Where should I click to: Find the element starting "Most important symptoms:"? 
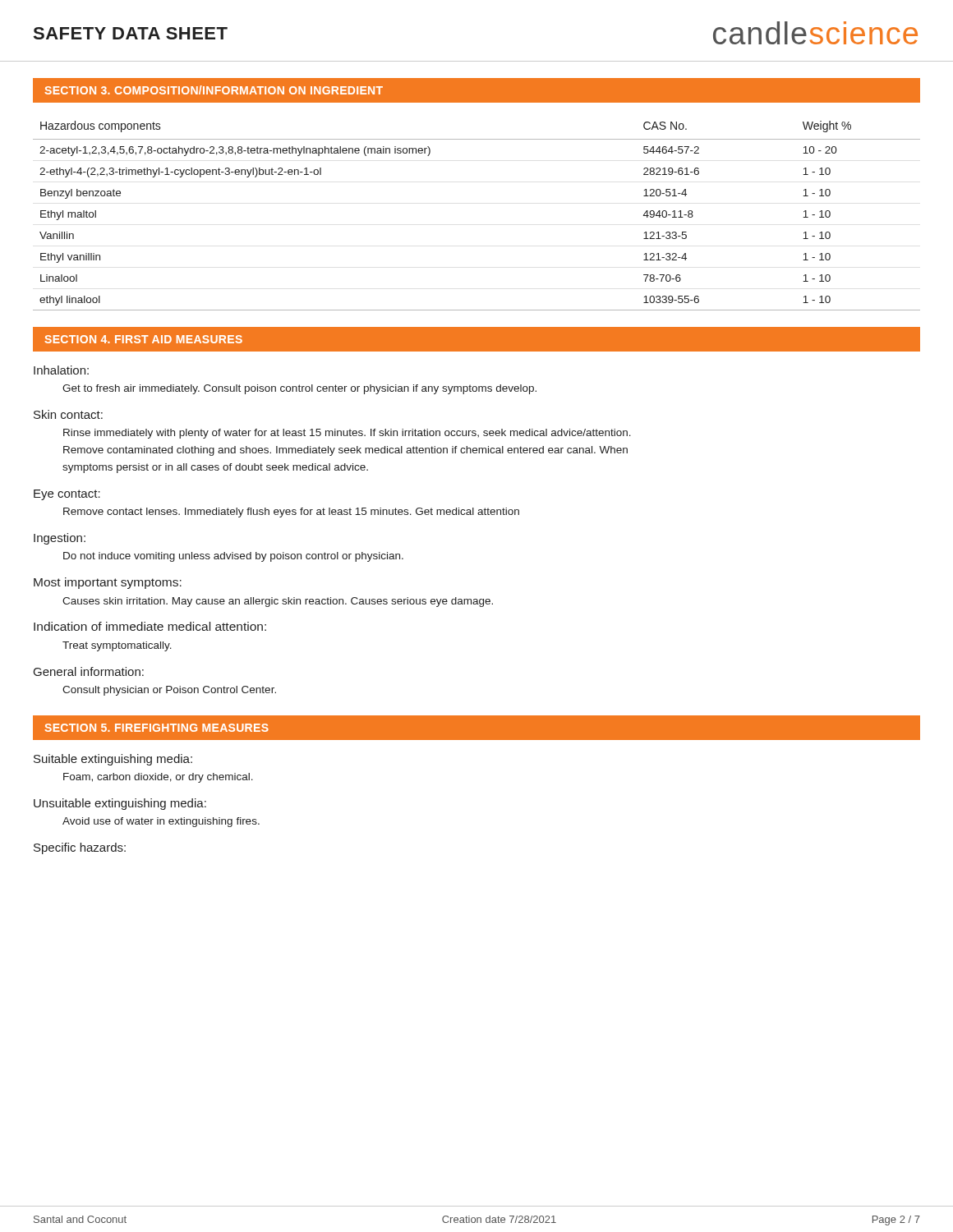[108, 582]
